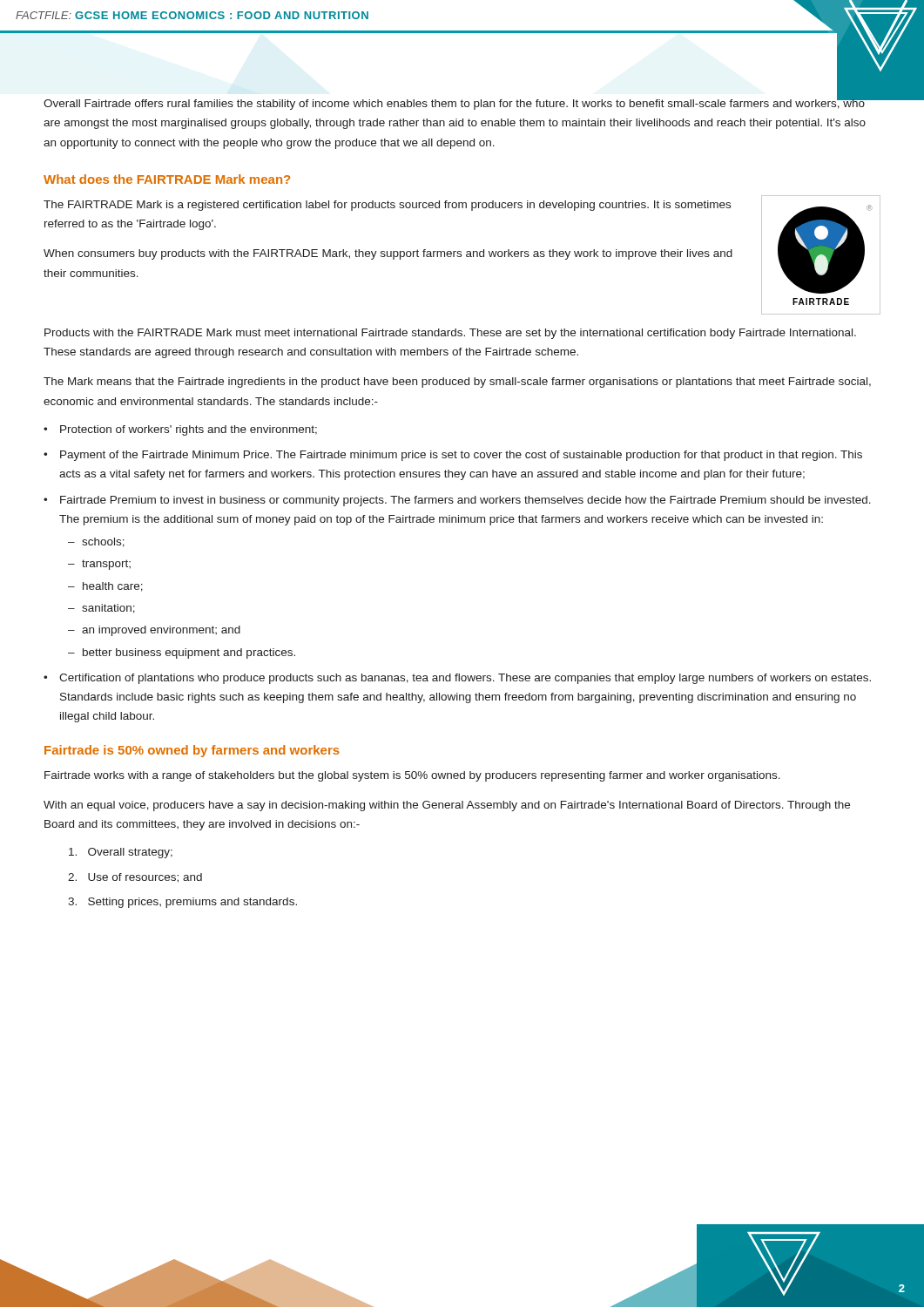Find the text block that reads "With an equal voice, producers have"

coord(447,814)
